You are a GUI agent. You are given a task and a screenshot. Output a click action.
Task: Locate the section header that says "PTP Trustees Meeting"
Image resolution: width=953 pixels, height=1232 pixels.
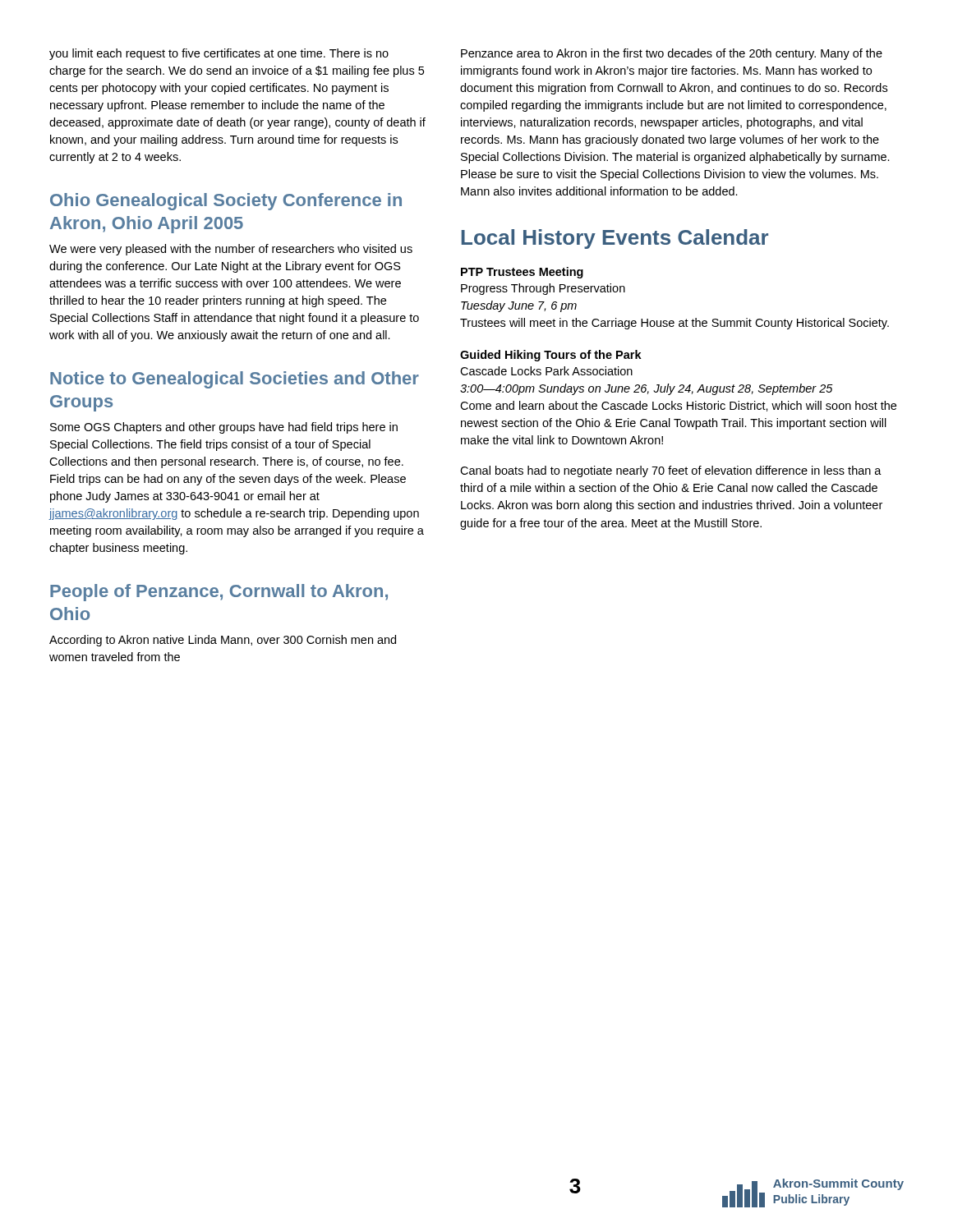522,272
